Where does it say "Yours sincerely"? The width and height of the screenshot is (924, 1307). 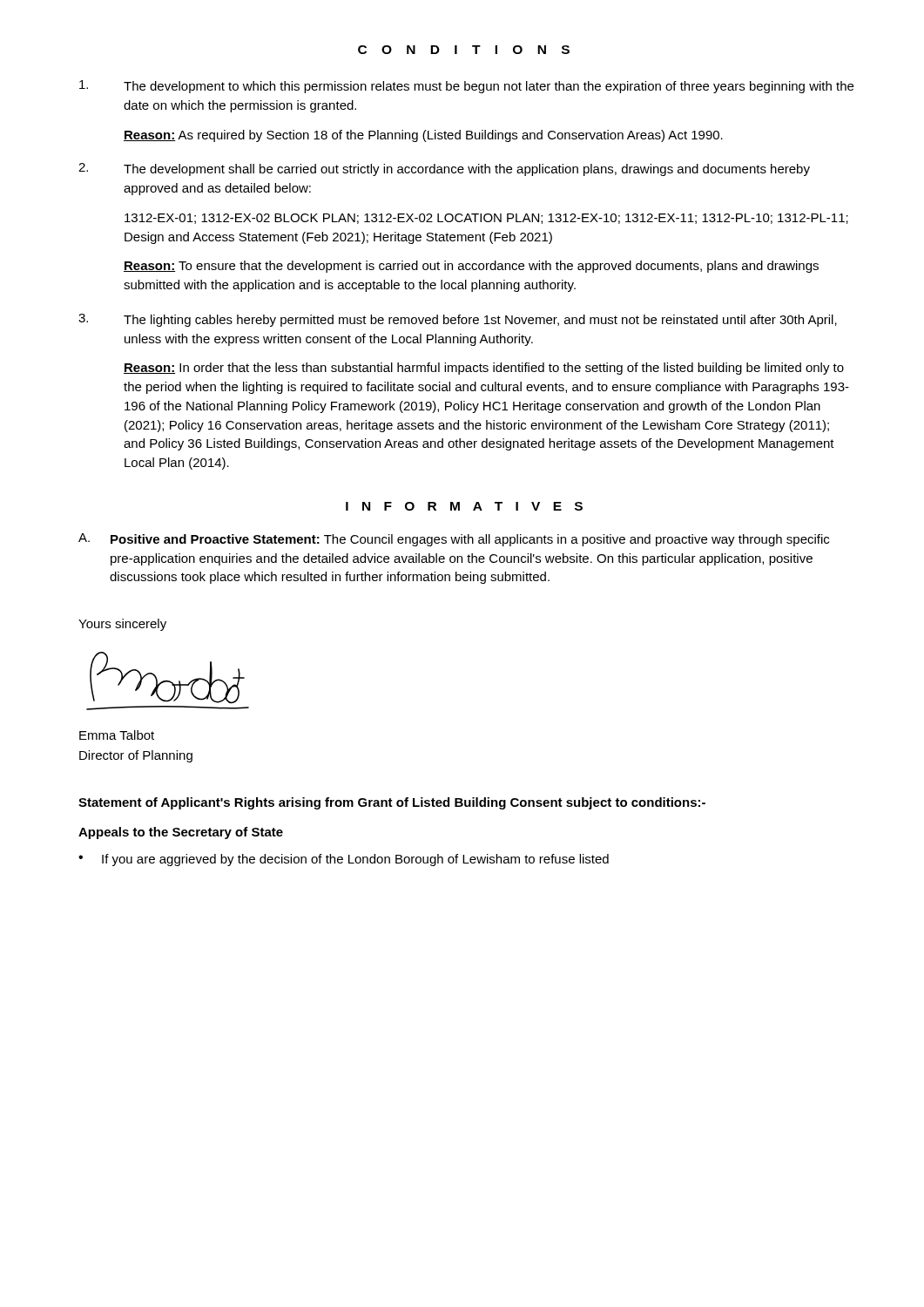(122, 623)
